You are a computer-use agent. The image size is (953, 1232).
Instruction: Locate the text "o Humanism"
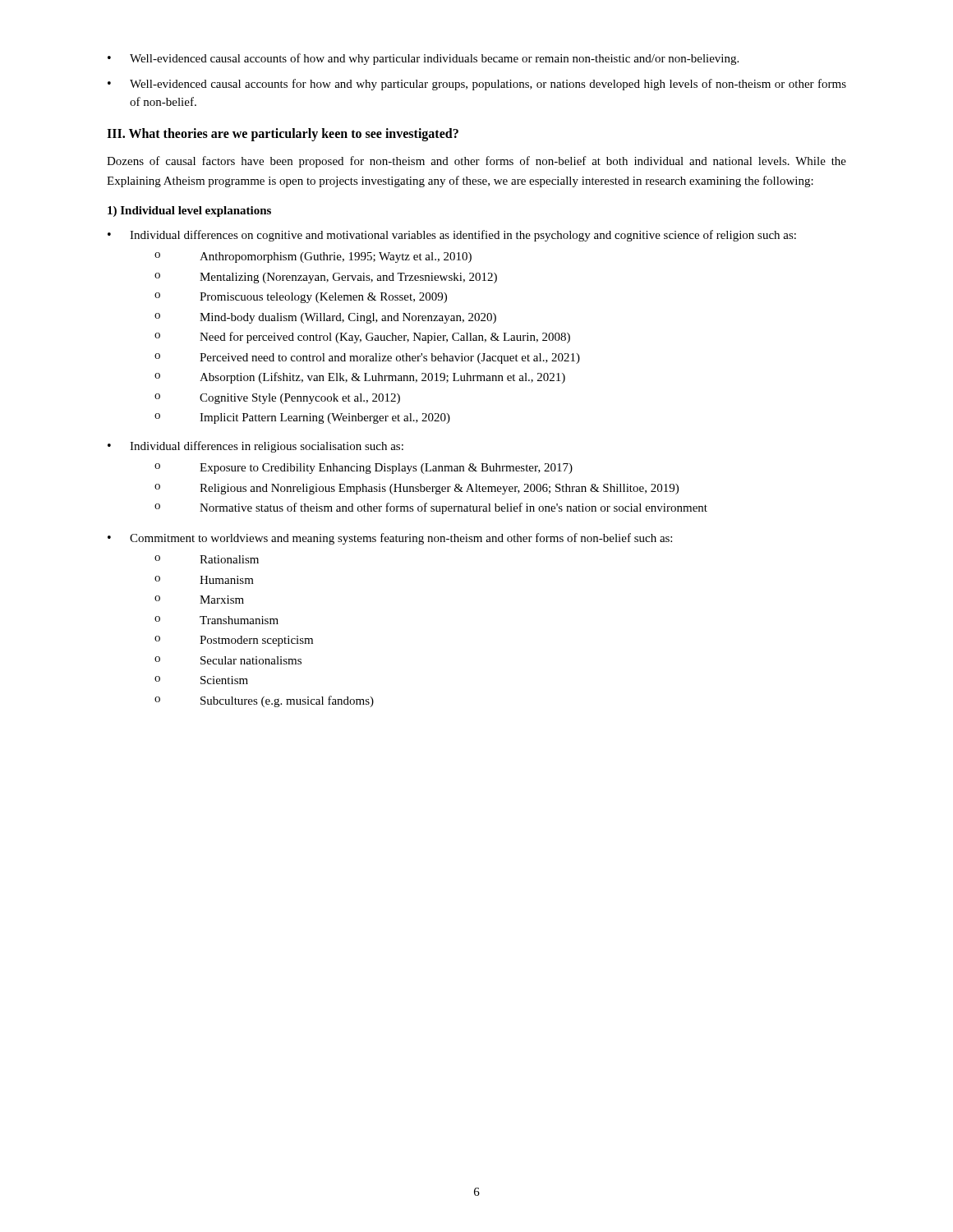point(204,580)
